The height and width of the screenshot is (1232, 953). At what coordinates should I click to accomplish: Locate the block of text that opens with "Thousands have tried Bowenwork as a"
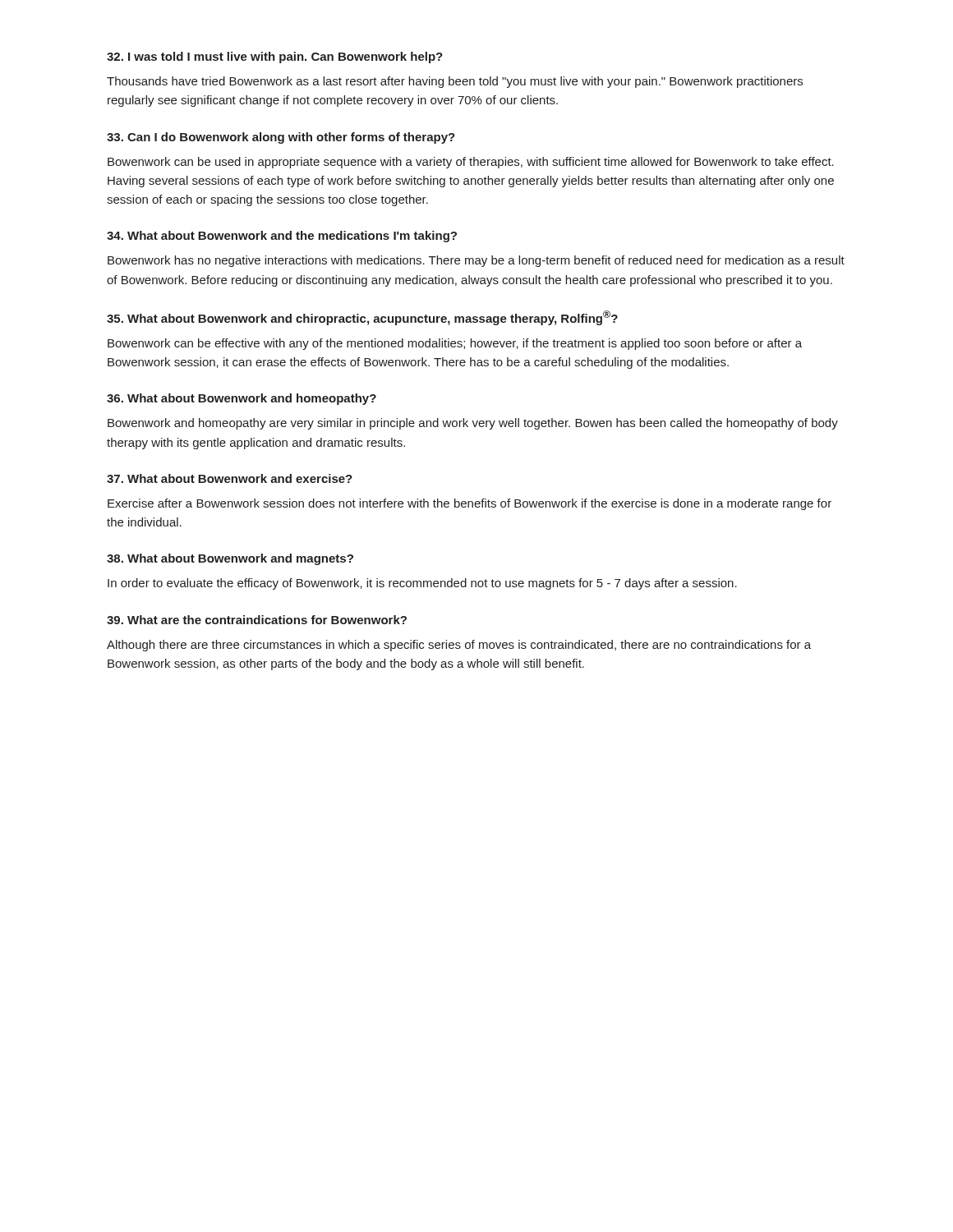click(x=455, y=90)
